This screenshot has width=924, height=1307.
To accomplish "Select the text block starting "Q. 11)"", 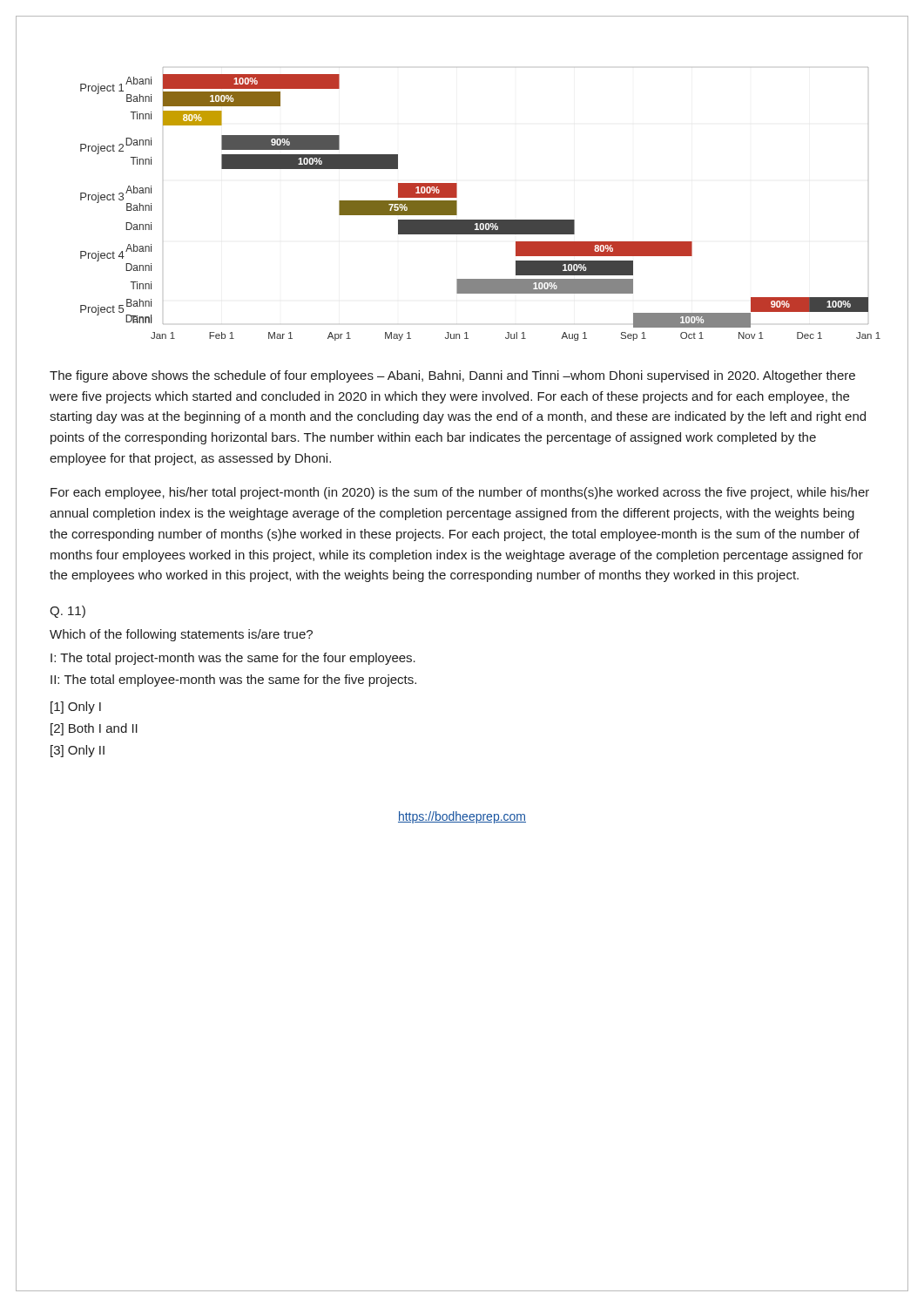I will click(x=68, y=610).
